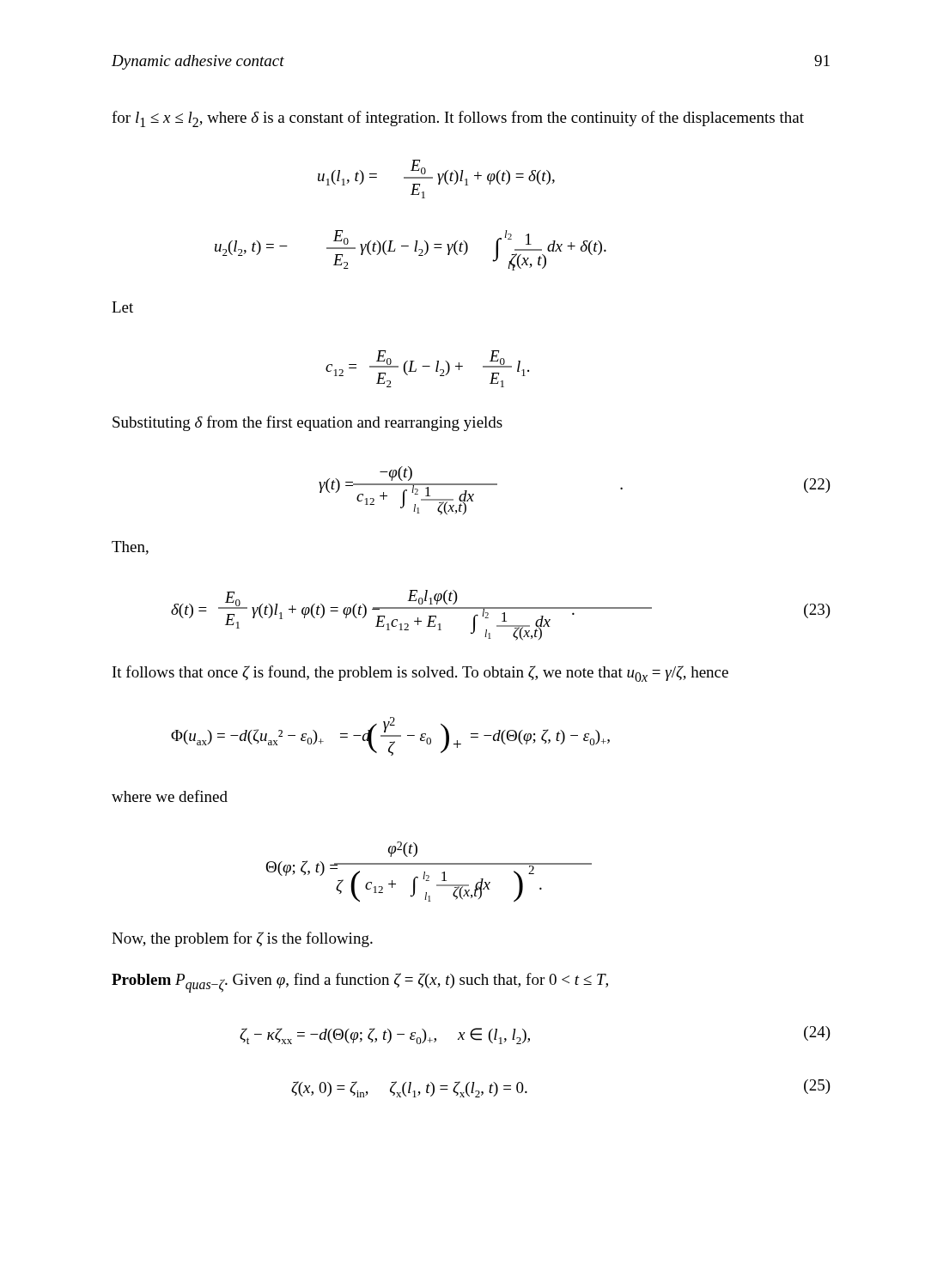Click on the text starting "u1(l1, t) = E0 E1 γ(t)l1 + φ(t)"
925x1288 pixels.
pos(471,175)
